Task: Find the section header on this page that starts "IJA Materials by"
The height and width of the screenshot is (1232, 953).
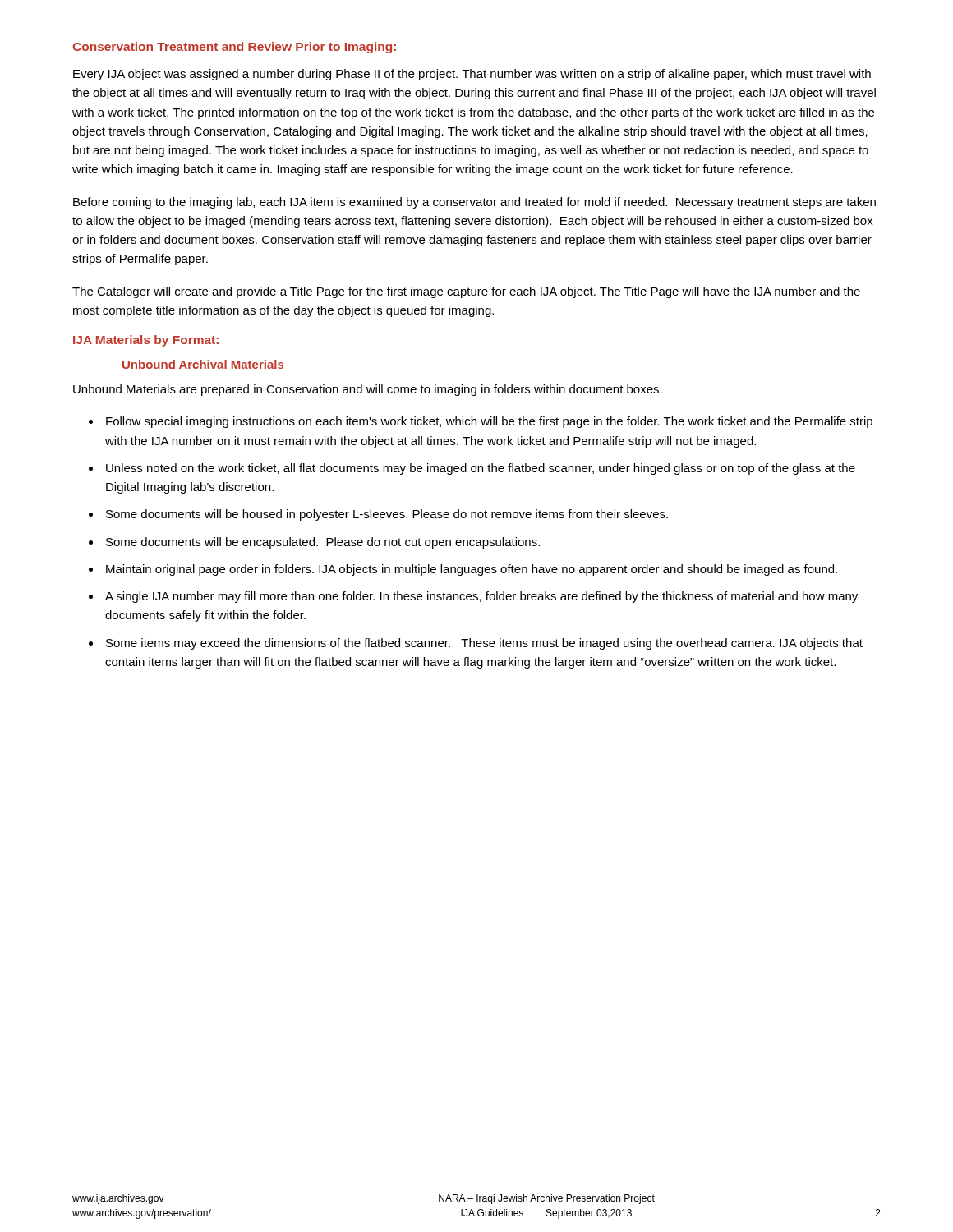Action: pos(146,340)
